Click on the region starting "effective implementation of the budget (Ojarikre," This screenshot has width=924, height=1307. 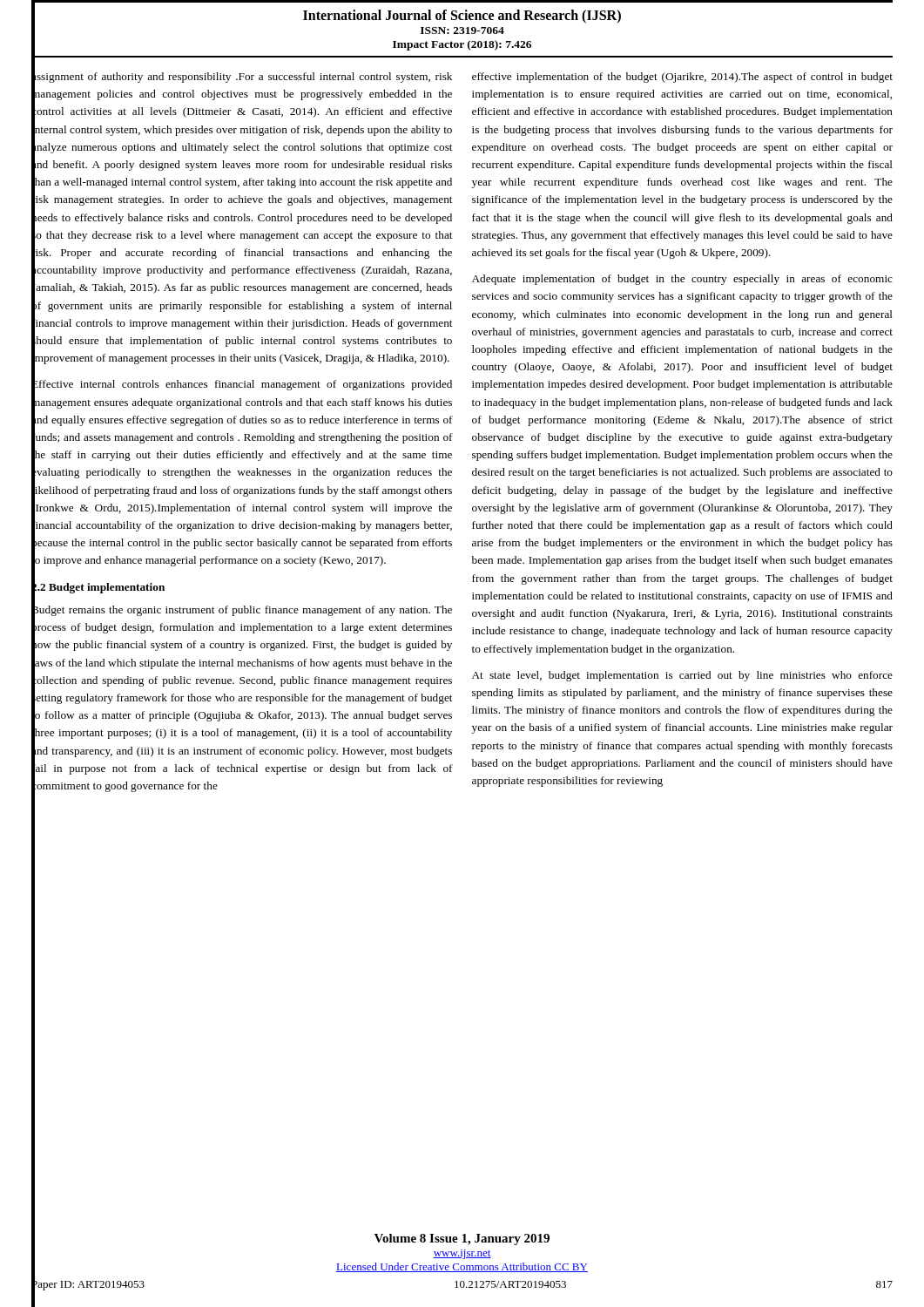point(682,165)
